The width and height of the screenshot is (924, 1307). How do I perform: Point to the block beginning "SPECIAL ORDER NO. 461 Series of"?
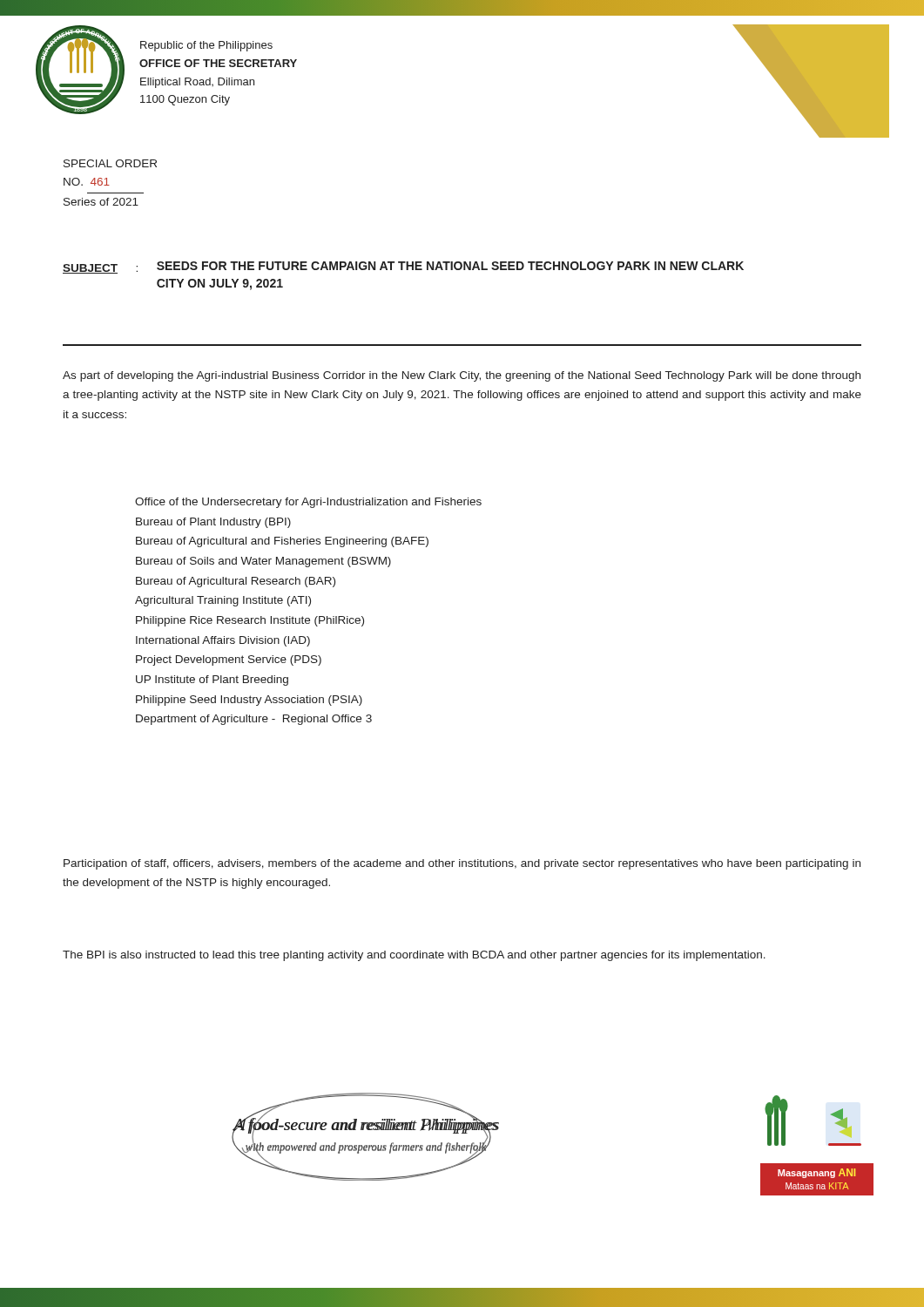coord(110,182)
